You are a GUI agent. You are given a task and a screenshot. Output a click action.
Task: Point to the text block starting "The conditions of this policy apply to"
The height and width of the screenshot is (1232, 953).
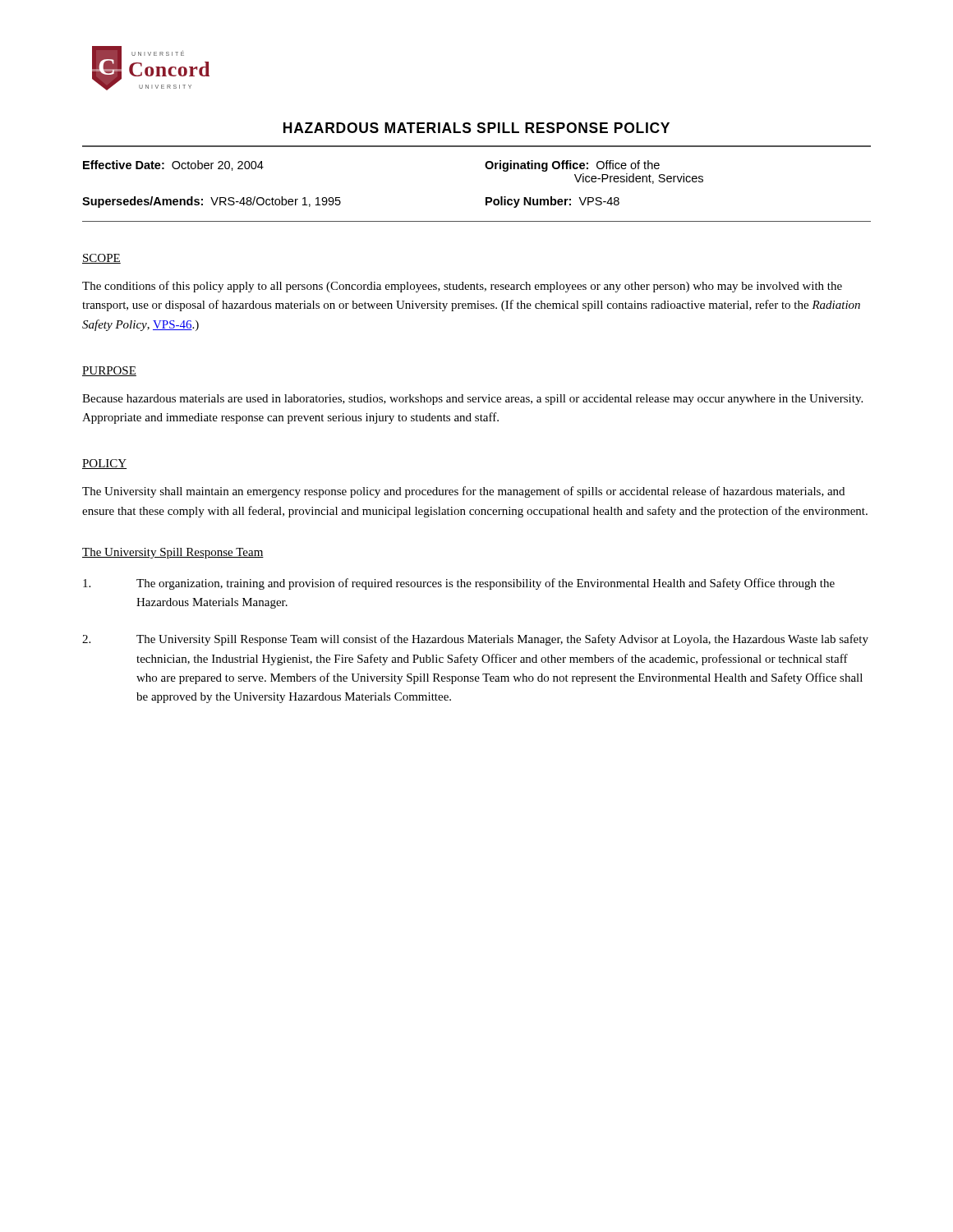(x=471, y=305)
